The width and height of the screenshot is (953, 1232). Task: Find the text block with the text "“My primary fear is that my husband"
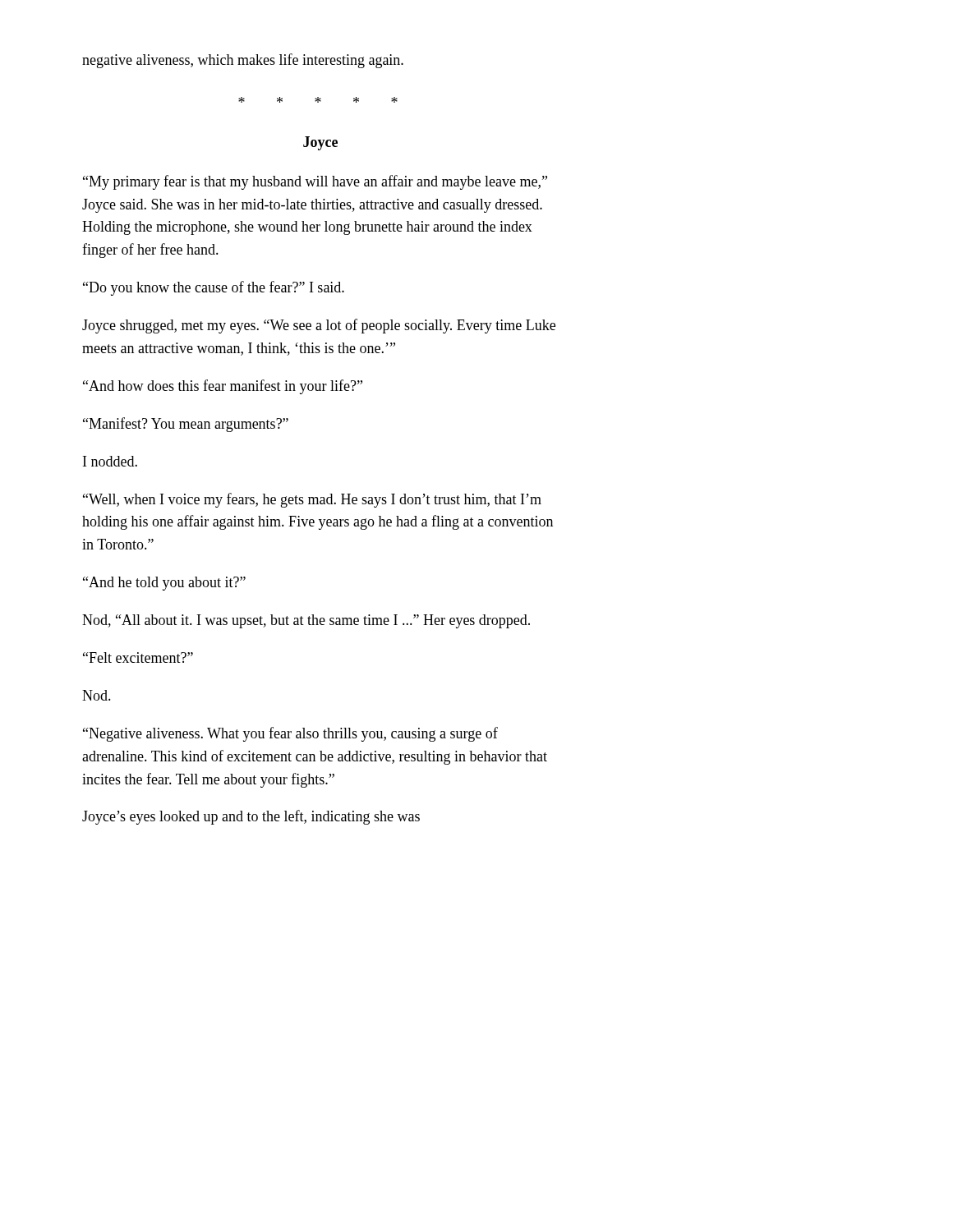(x=315, y=216)
